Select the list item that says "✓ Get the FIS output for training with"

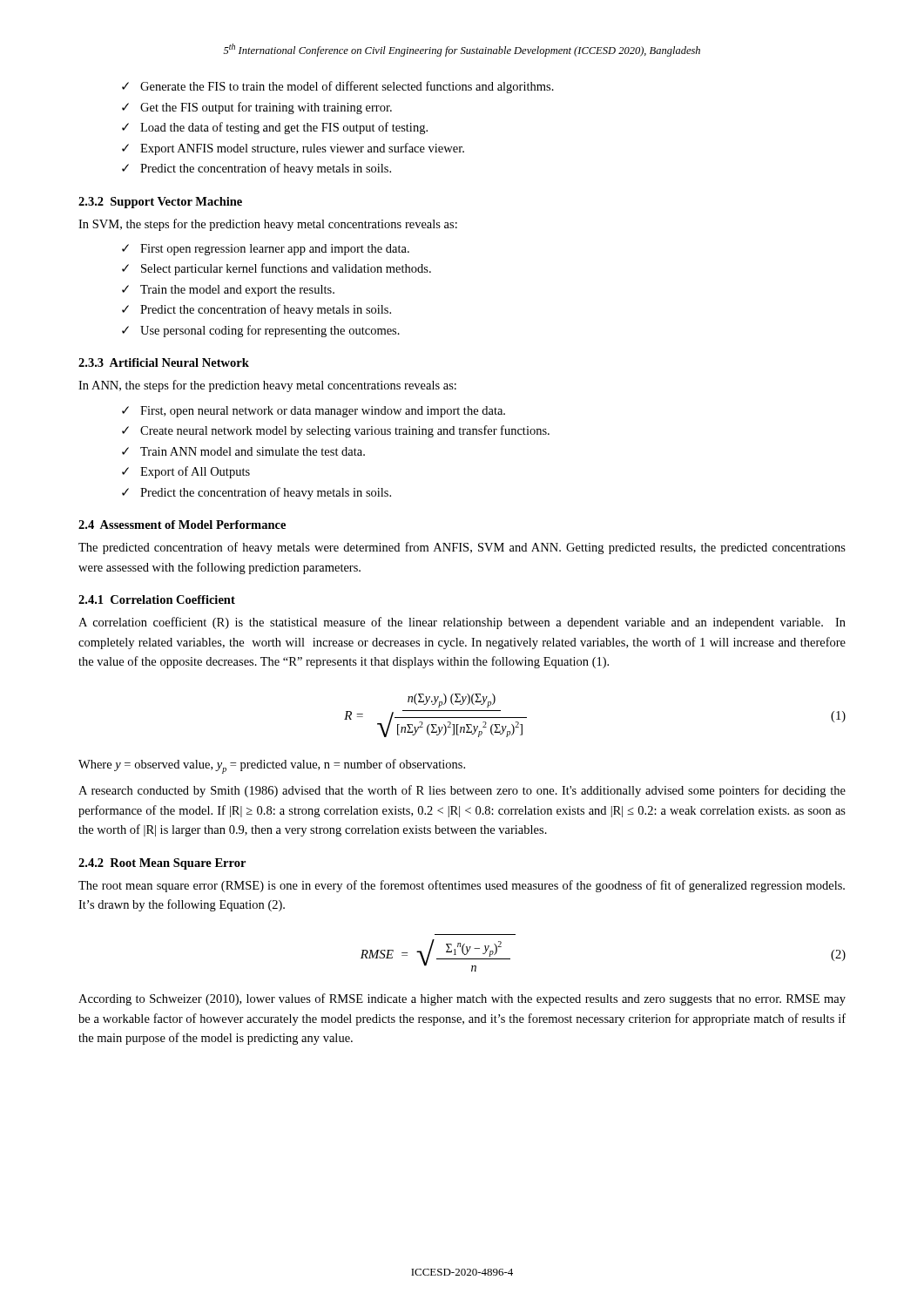click(x=256, y=107)
